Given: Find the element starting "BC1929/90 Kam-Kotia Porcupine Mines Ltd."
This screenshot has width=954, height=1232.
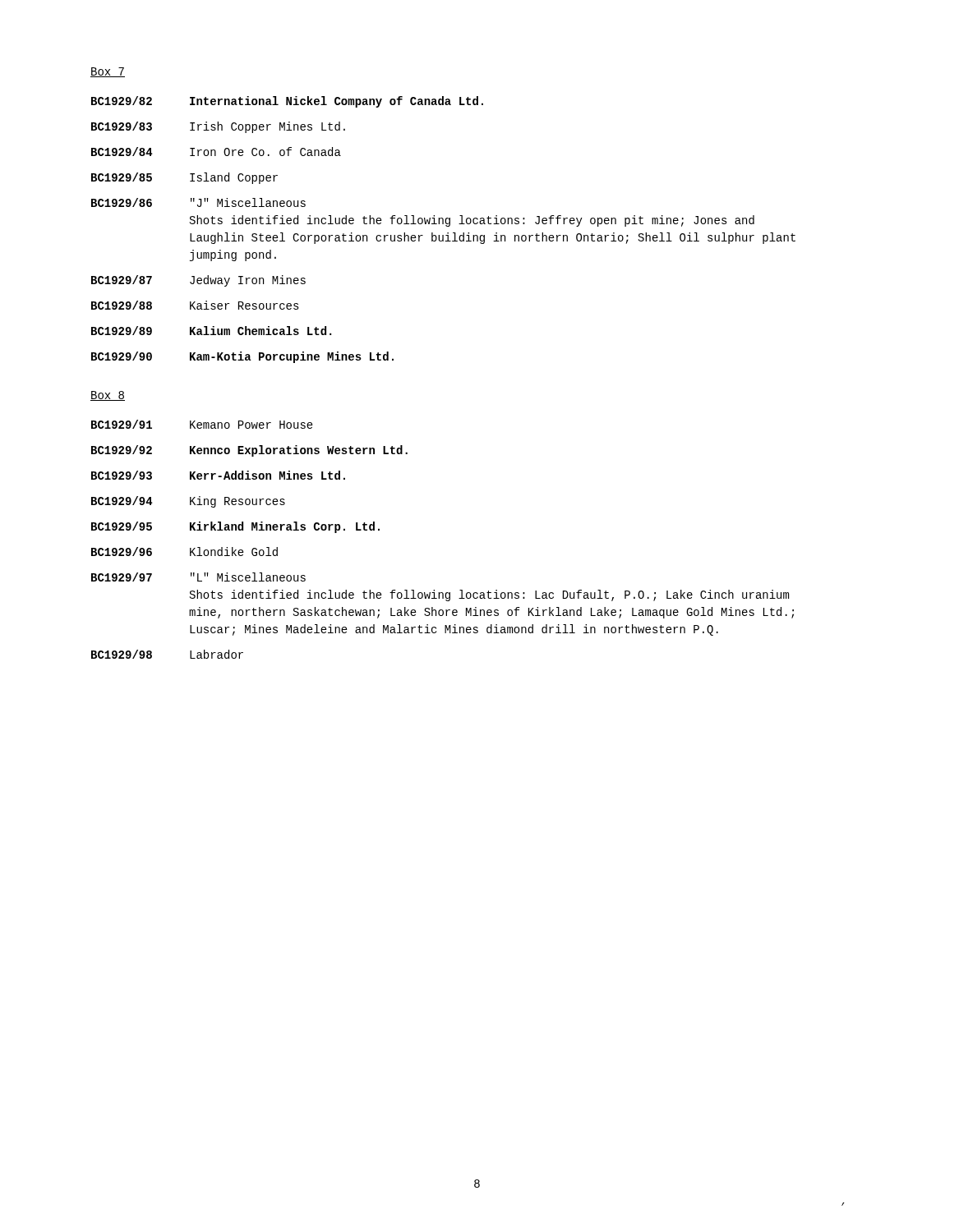Looking at the screenshot, I should pos(242,357).
